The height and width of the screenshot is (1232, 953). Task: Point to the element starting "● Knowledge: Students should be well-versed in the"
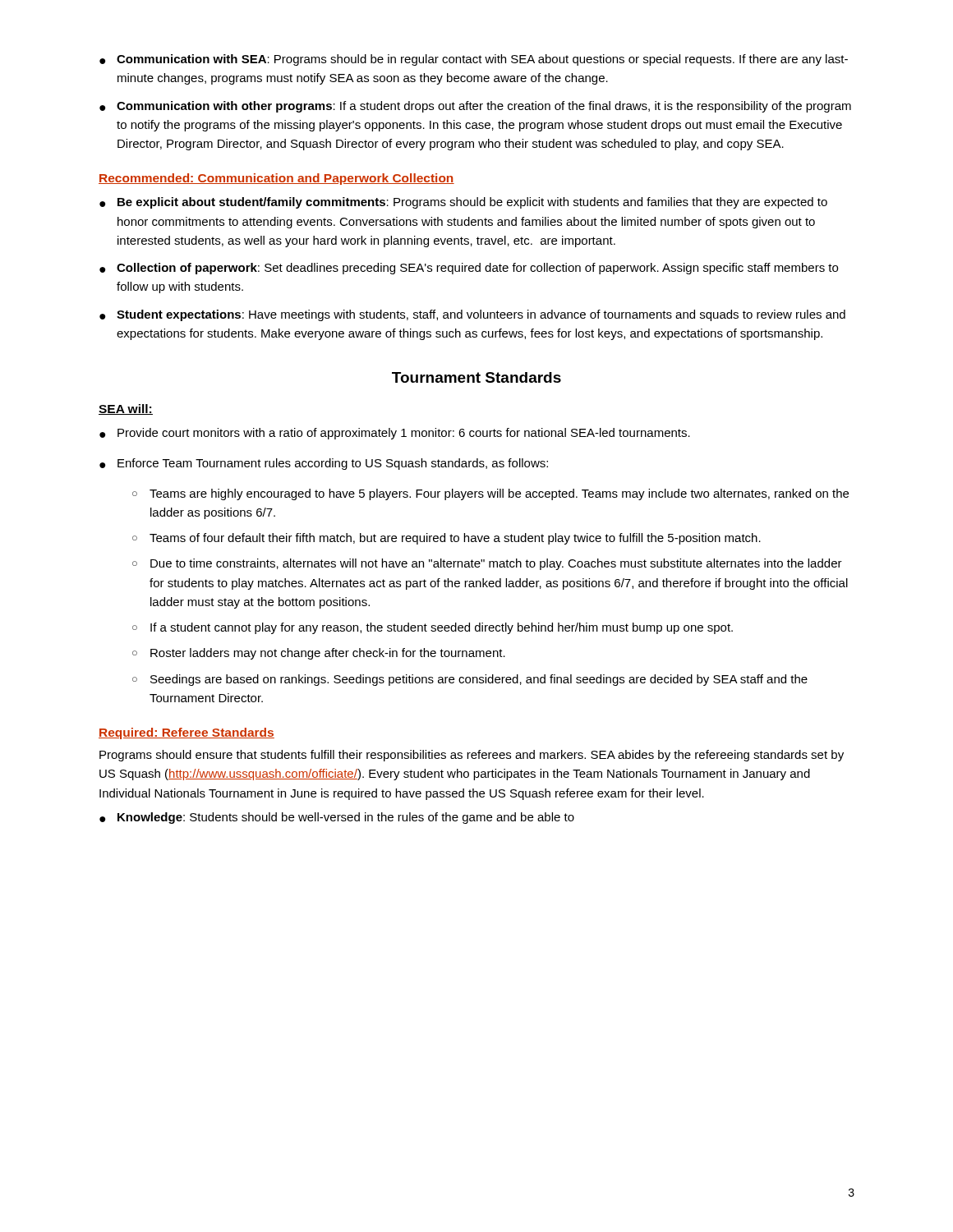click(x=336, y=818)
